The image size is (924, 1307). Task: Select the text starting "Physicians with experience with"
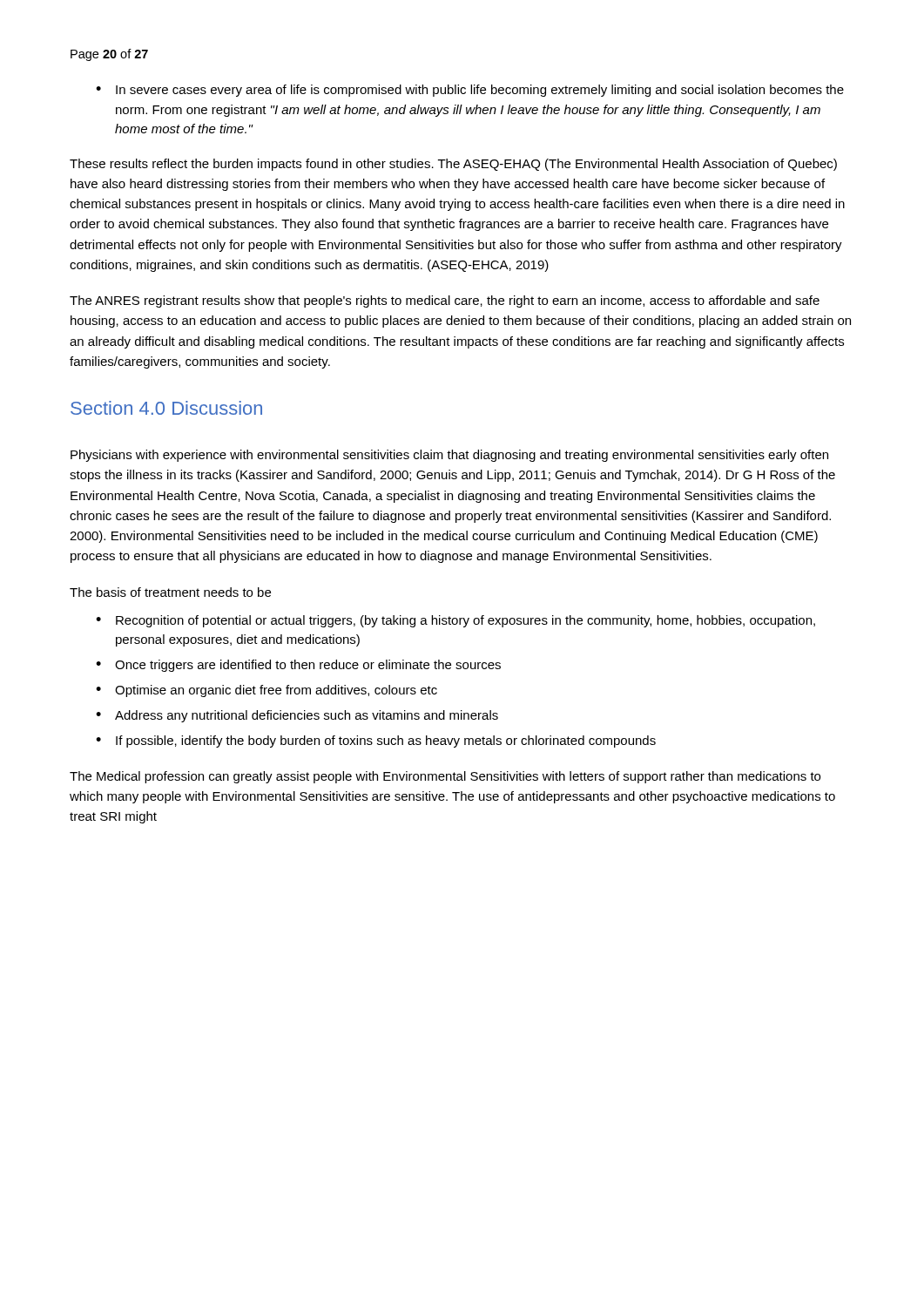(x=453, y=505)
